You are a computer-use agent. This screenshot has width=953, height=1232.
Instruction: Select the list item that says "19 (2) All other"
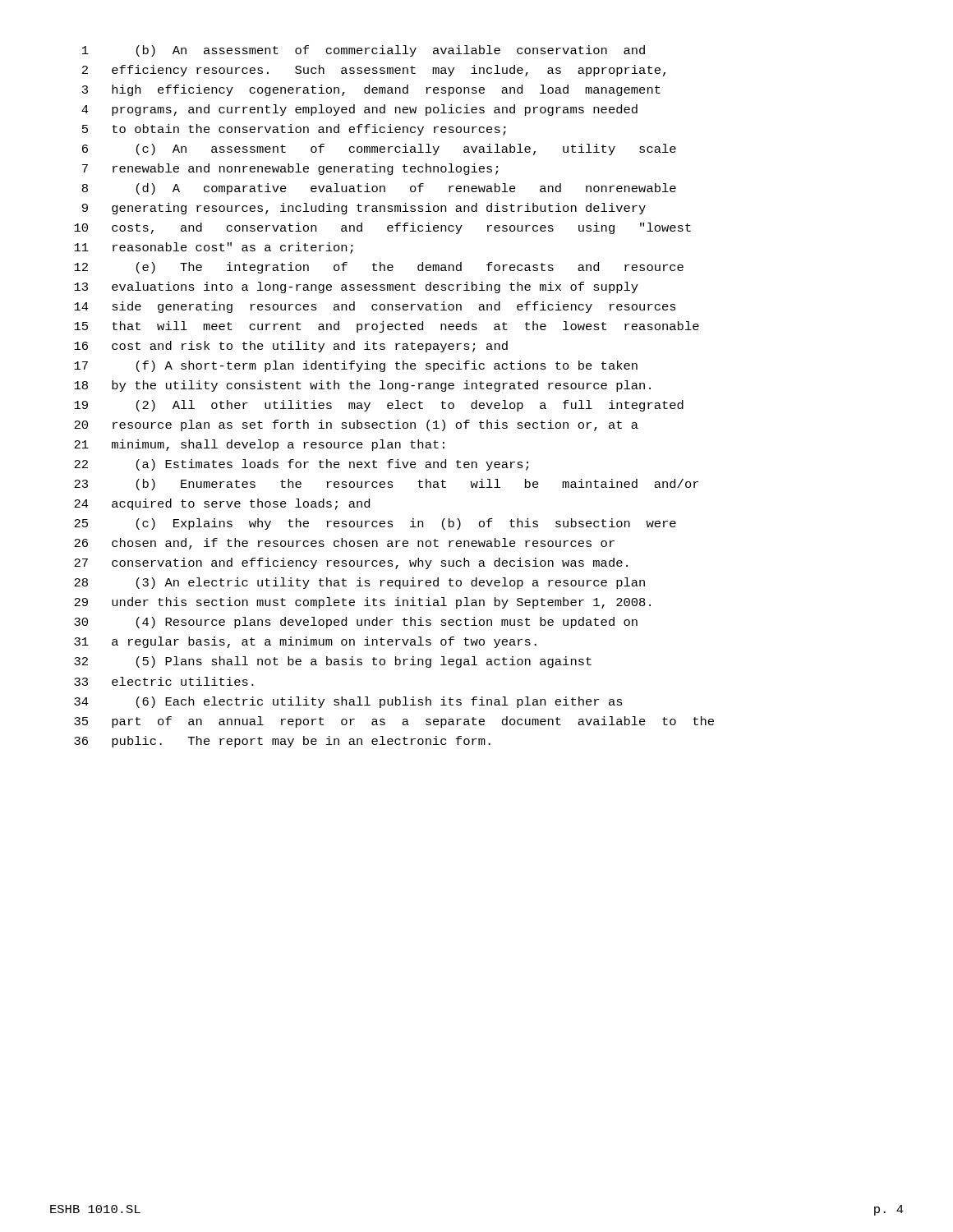pos(476,426)
